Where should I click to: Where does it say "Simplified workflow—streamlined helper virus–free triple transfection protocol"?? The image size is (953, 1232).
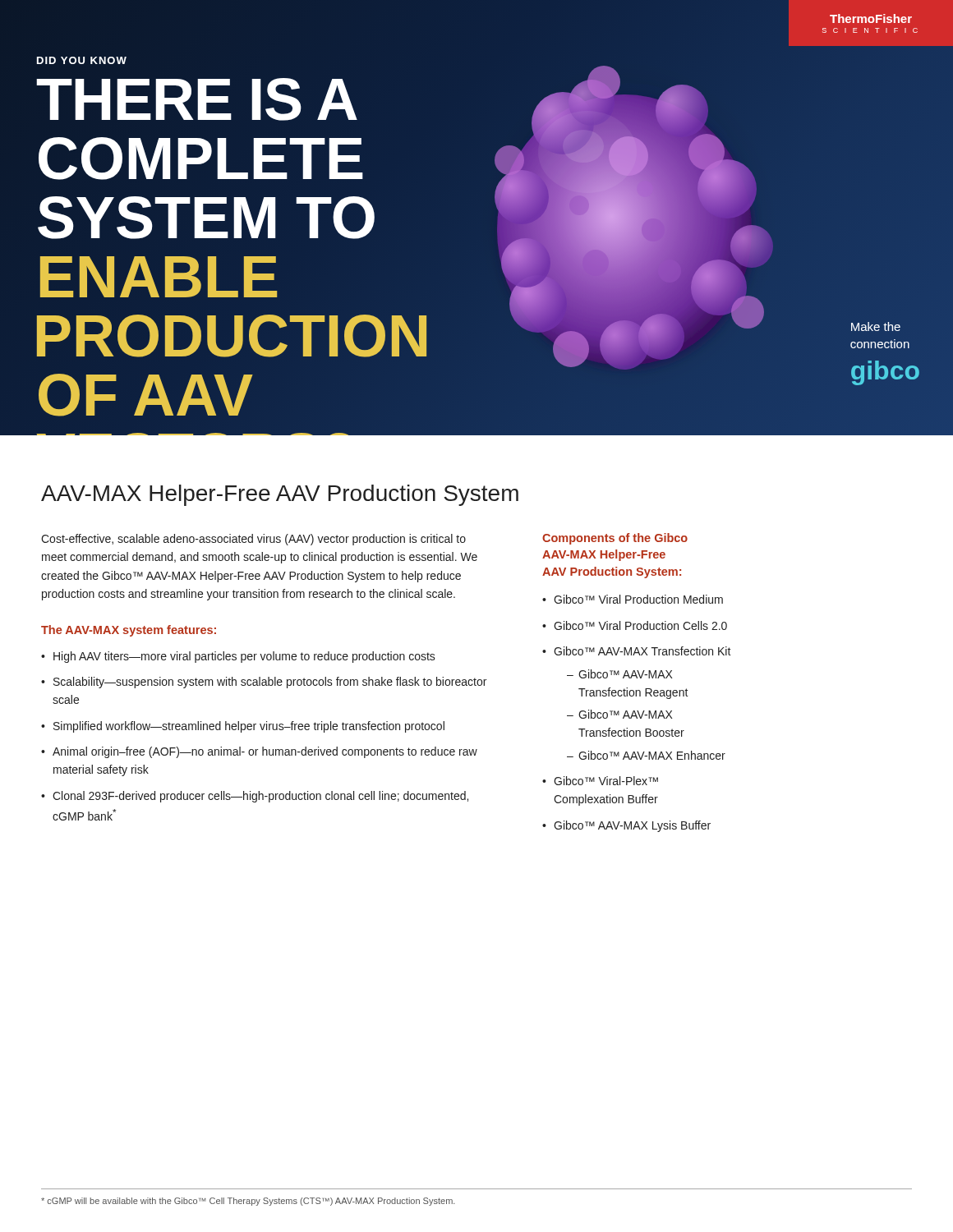pos(249,726)
